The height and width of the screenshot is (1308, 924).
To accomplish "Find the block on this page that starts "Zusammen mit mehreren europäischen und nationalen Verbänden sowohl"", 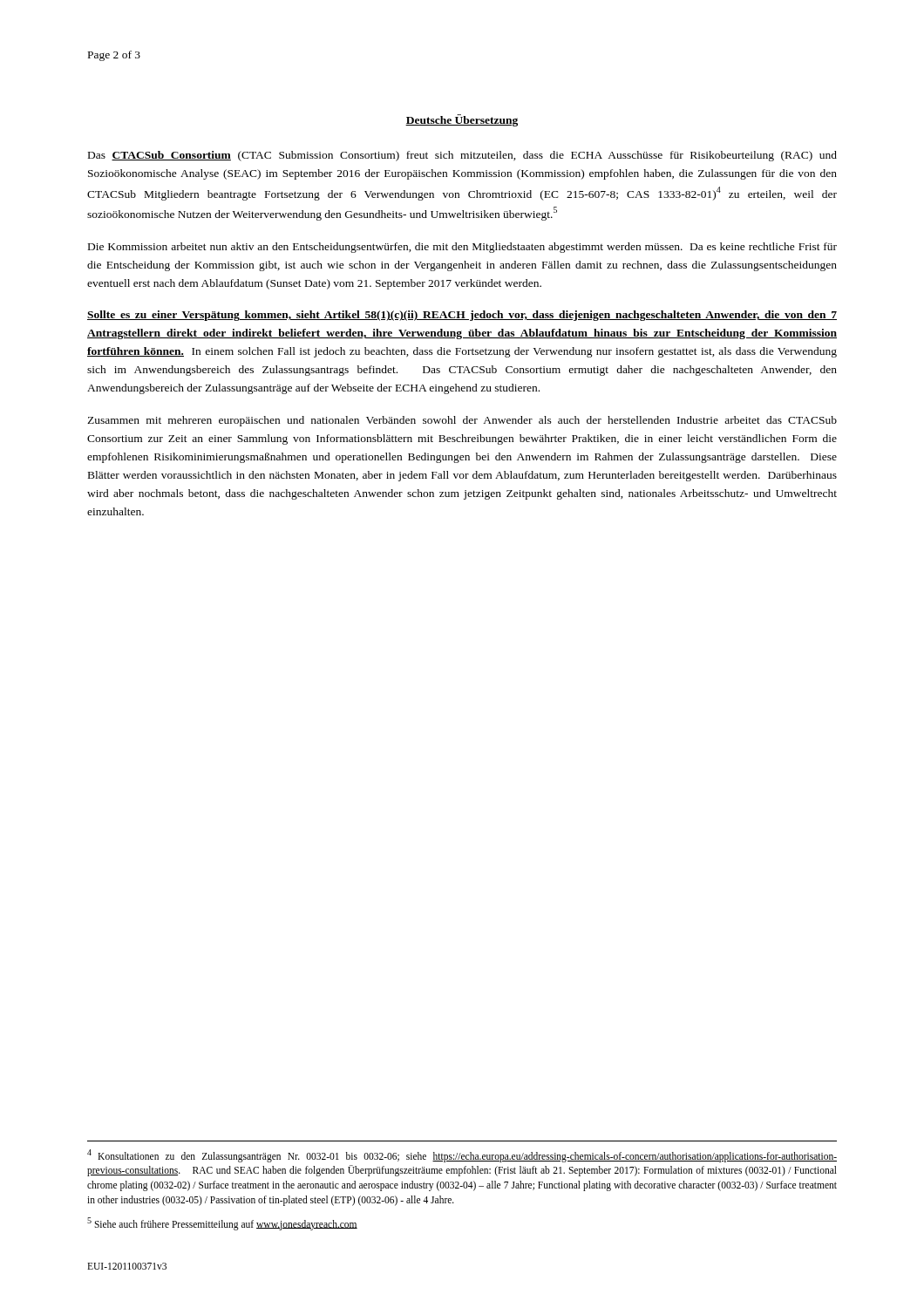I will [x=462, y=466].
